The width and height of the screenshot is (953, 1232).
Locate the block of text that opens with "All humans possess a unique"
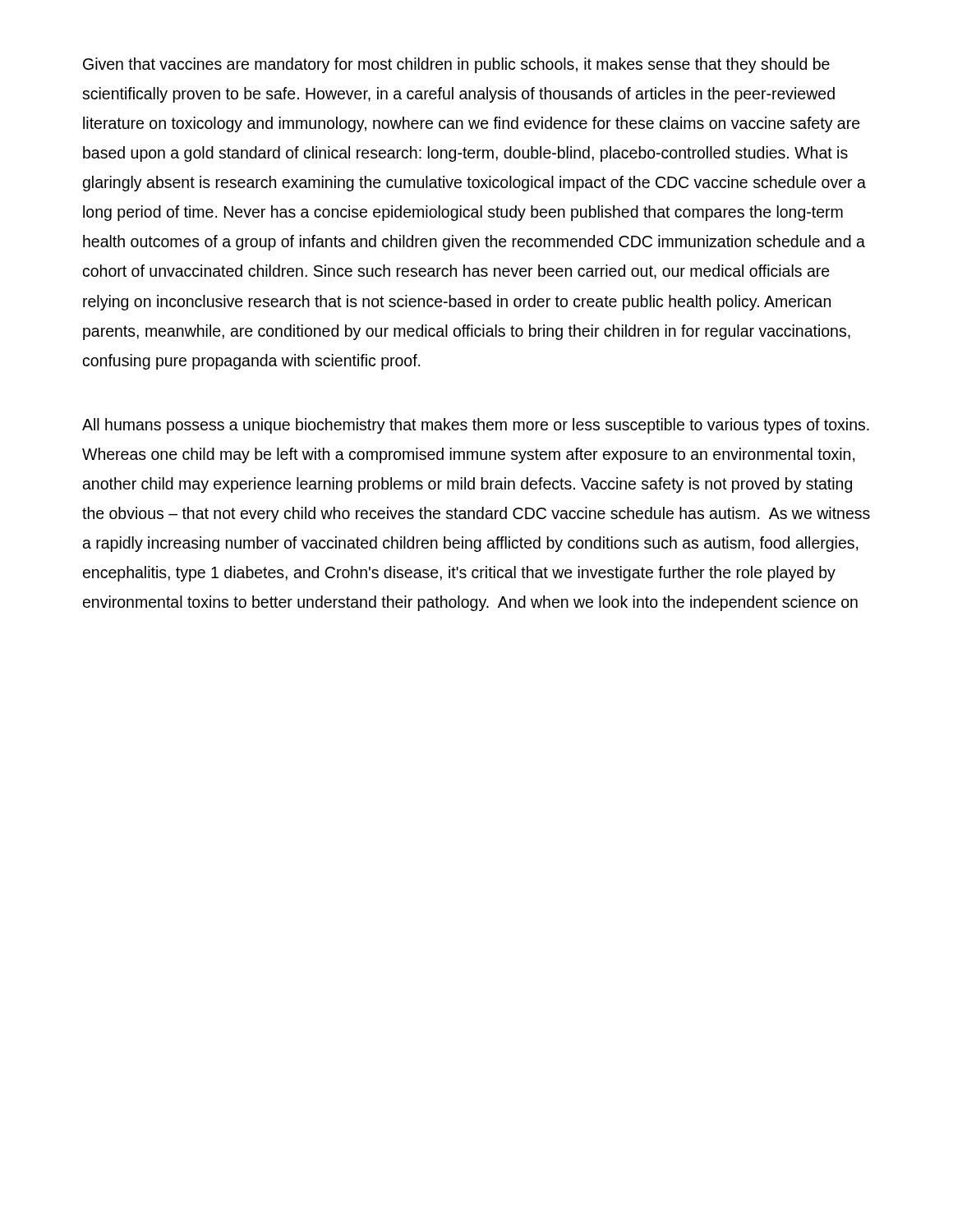(476, 513)
